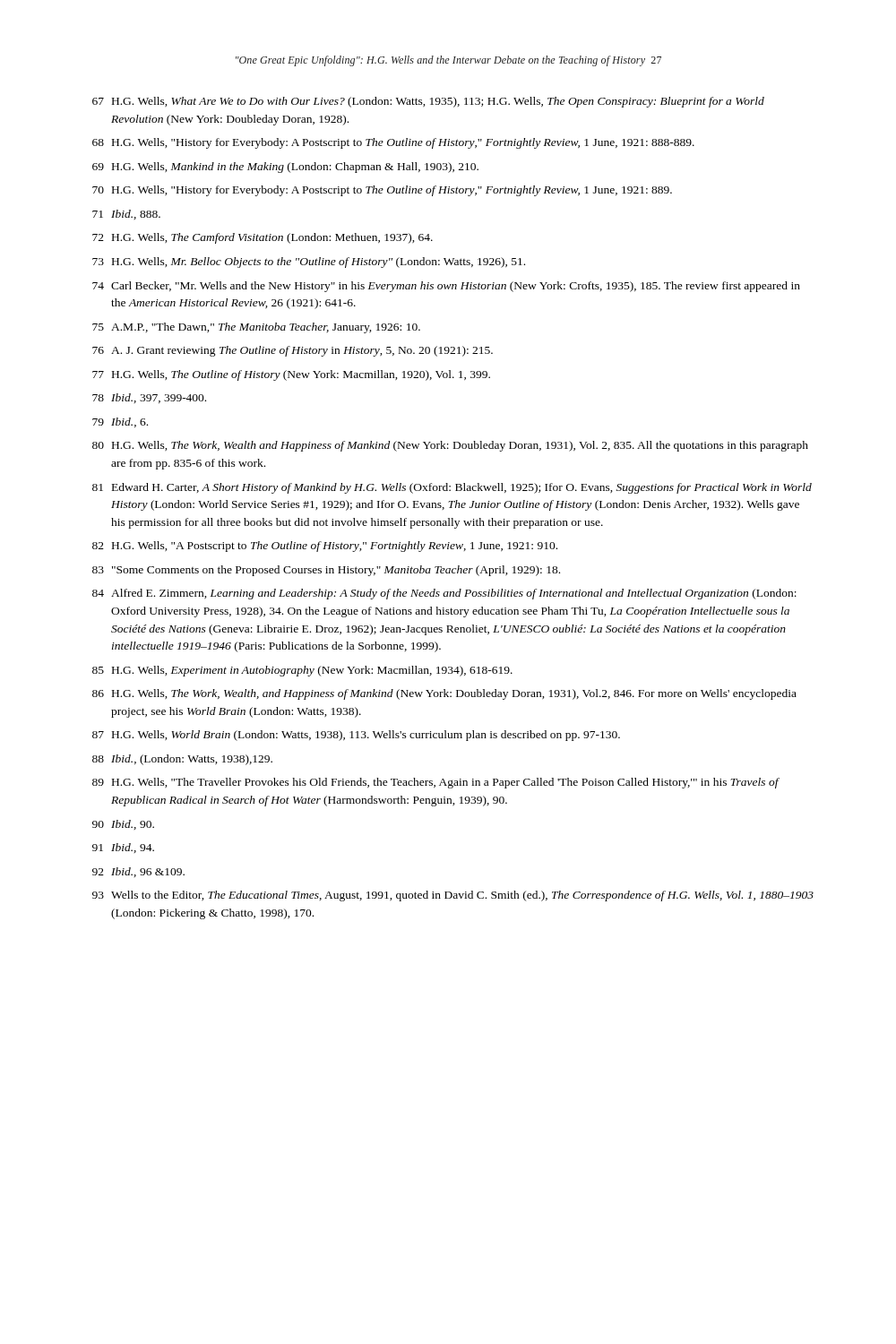This screenshot has height=1344, width=896.
Task: Click on the block starting "84 Alfred E. Zimmern, Learning and Leadership:"
Action: click(448, 620)
